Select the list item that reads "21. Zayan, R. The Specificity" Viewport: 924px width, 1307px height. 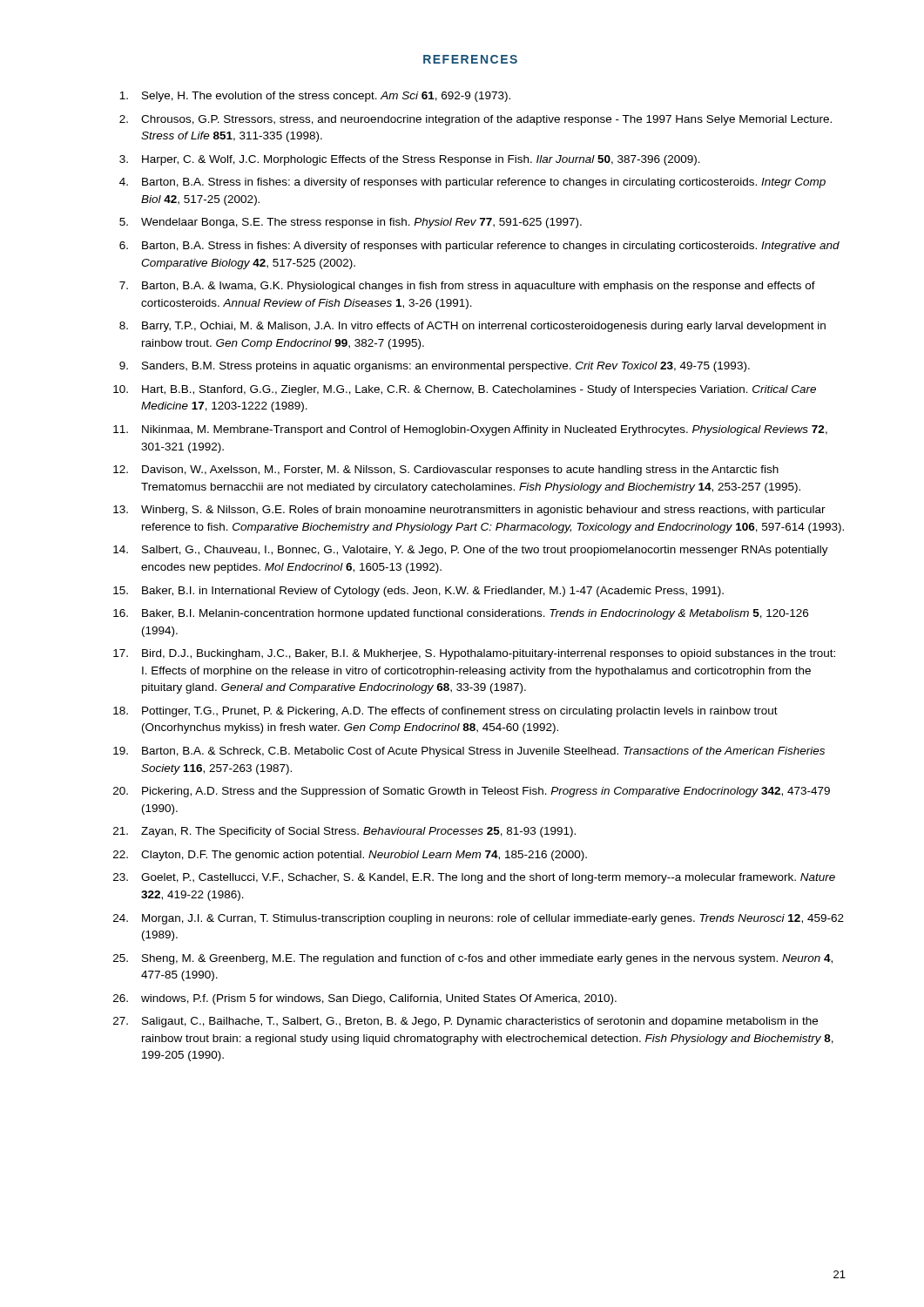pyautogui.click(x=471, y=831)
